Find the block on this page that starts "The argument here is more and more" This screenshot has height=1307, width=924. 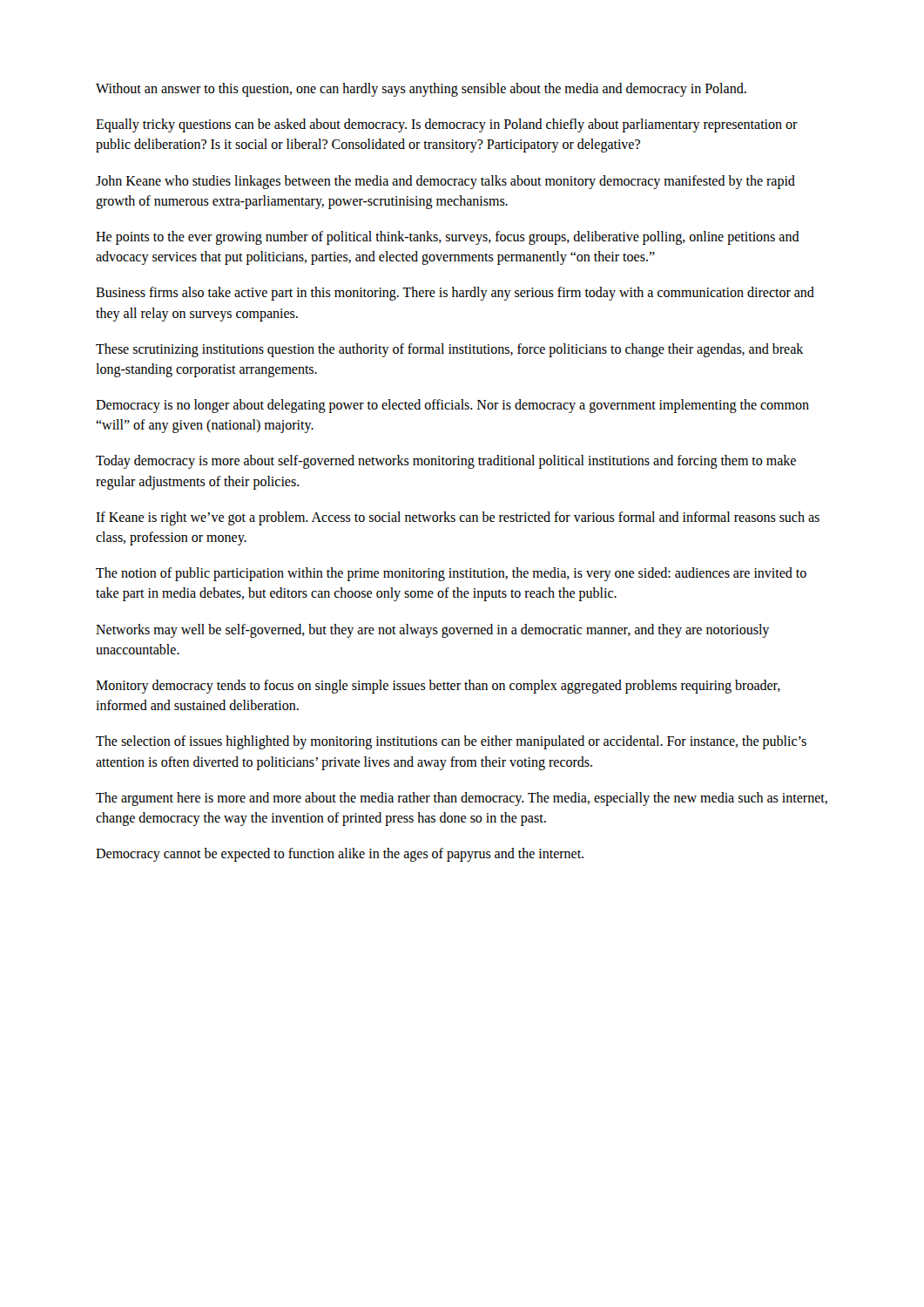click(x=462, y=808)
